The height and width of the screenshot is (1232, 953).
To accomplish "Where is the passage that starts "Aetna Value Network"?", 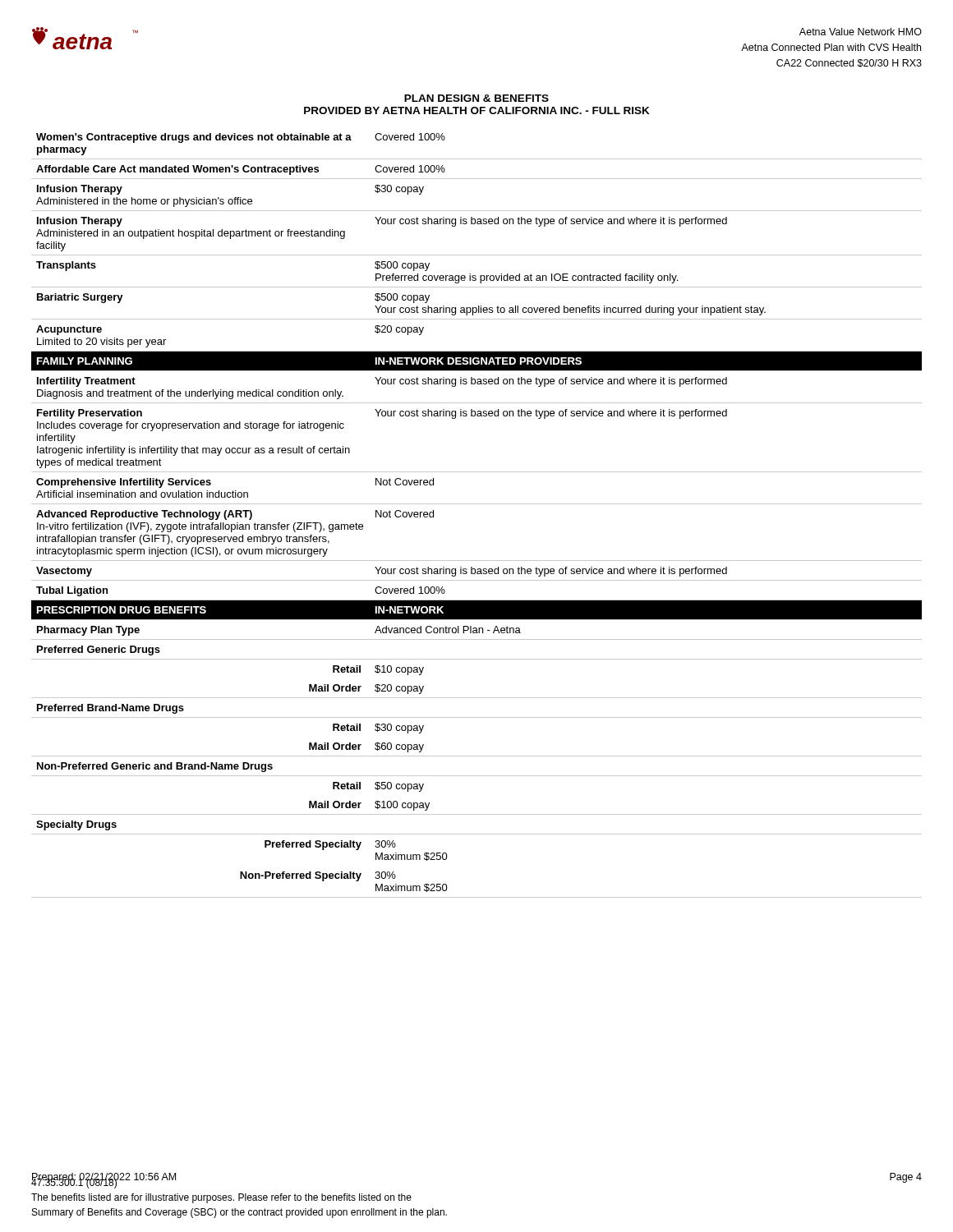I will (832, 47).
